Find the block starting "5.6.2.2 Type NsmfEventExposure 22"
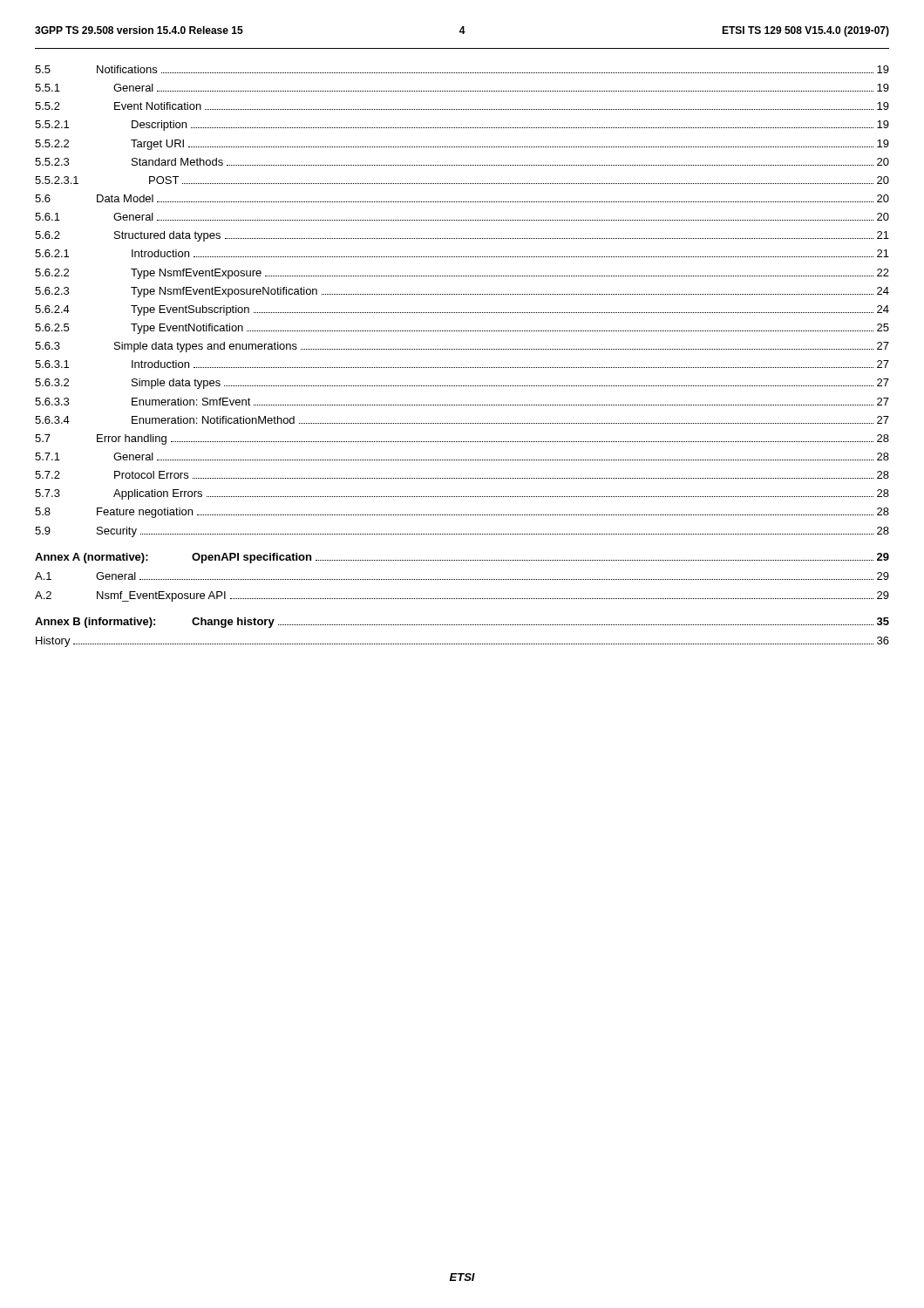The height and width of the screenshot is (1308, 924). tap(462, 273)
